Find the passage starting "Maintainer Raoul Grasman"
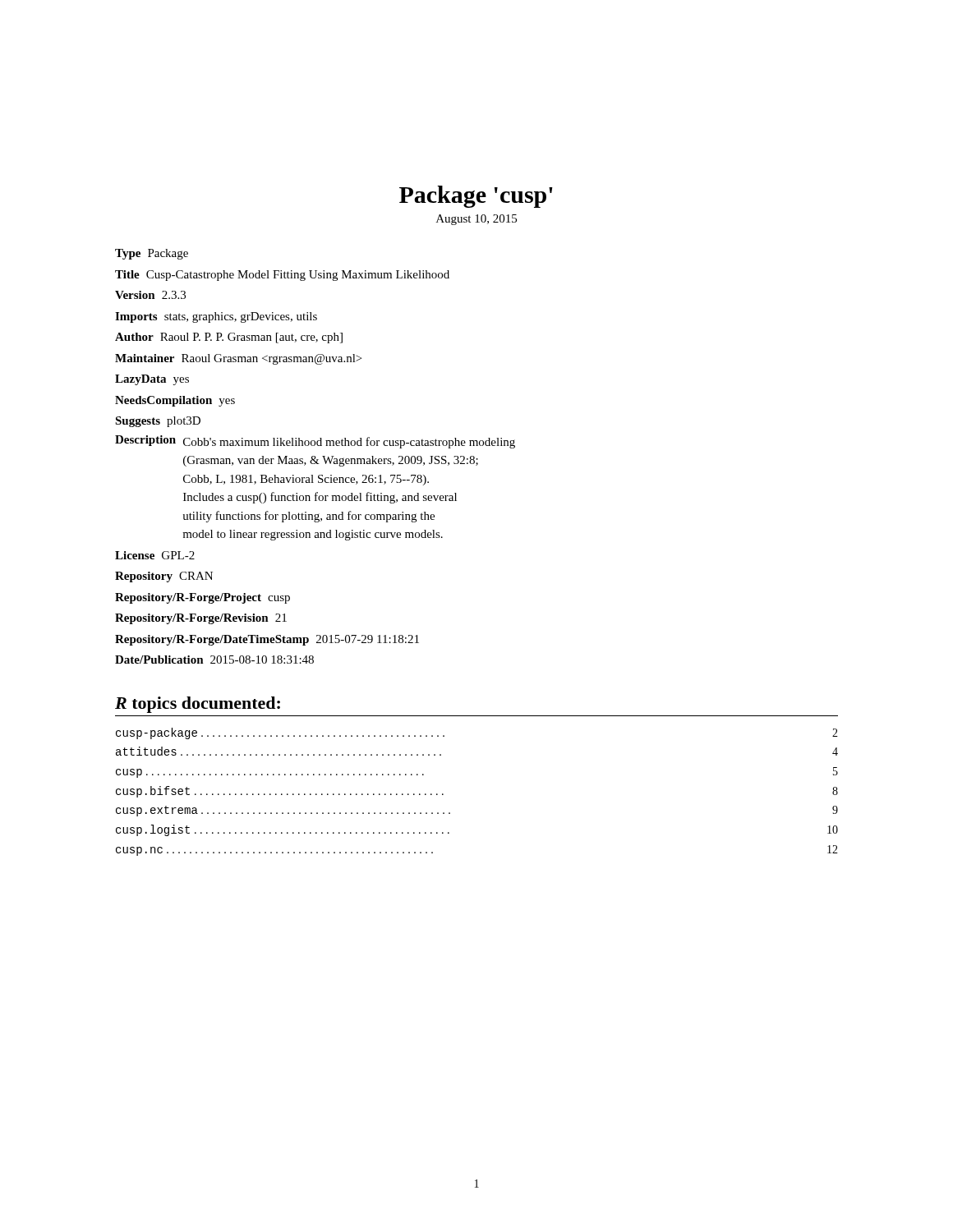Viewport: 953px width, 1232px height. click(238, 359)
